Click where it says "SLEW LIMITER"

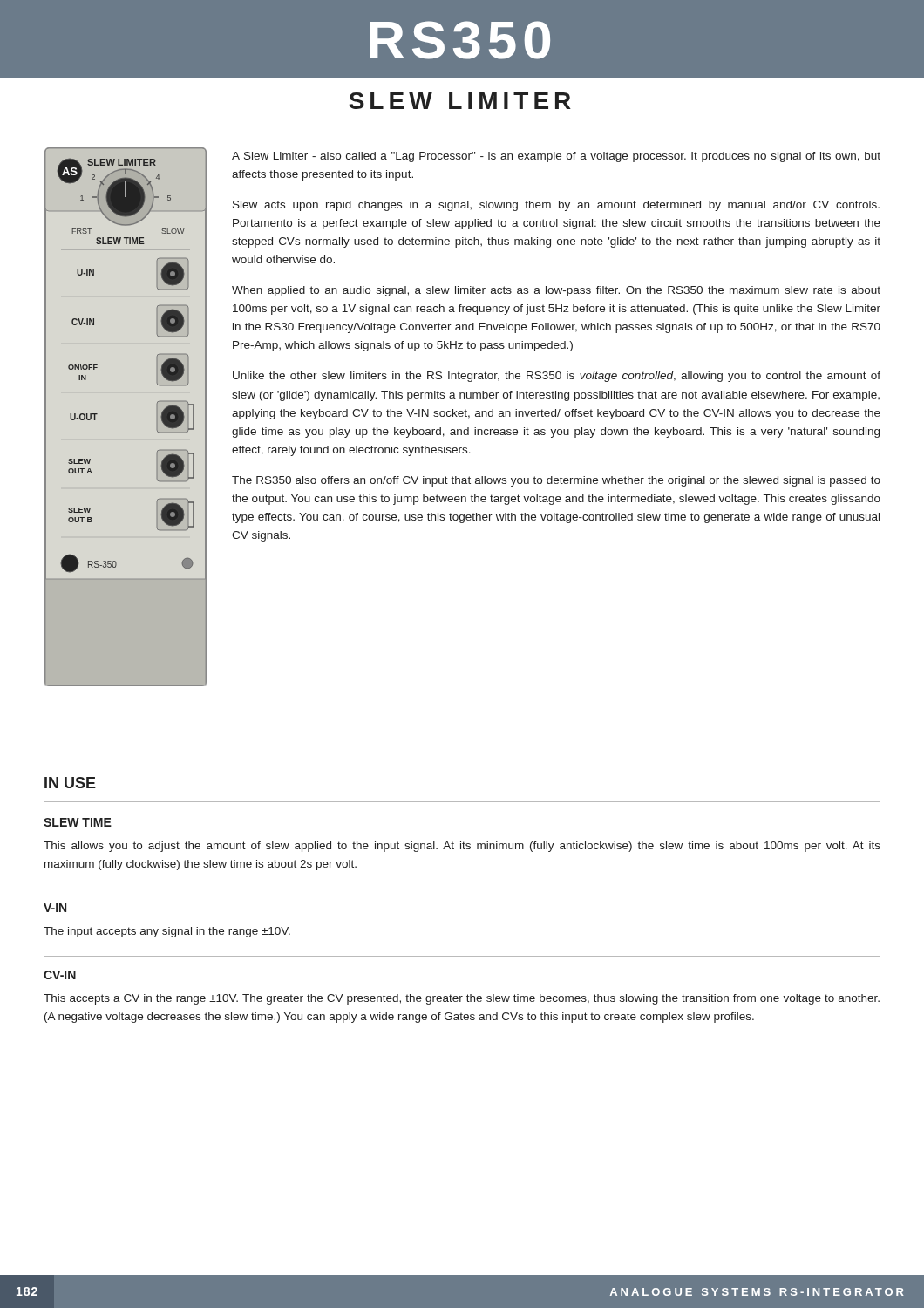coord(462,101)
